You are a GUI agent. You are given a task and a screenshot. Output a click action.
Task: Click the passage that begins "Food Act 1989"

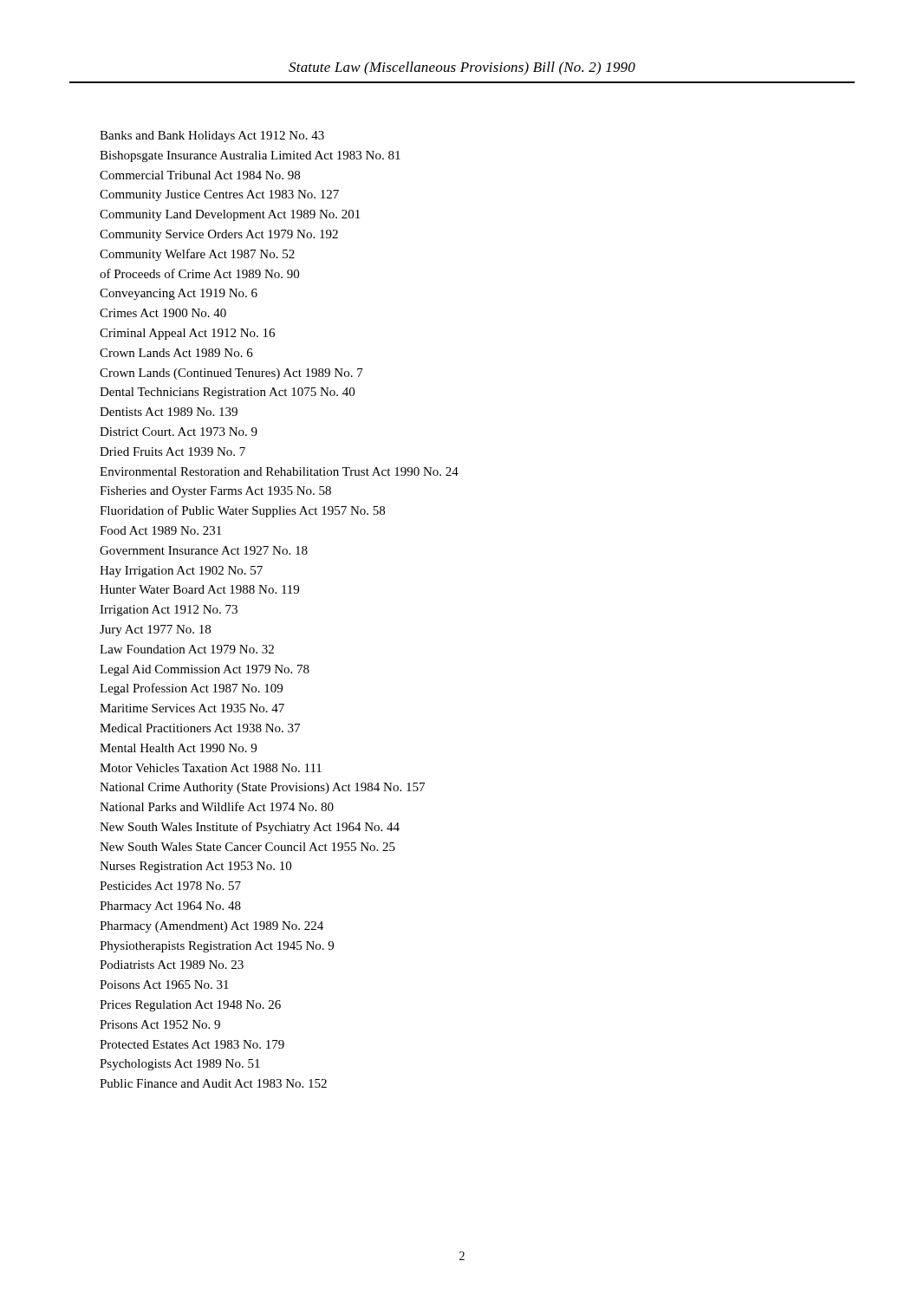[161, 530]
